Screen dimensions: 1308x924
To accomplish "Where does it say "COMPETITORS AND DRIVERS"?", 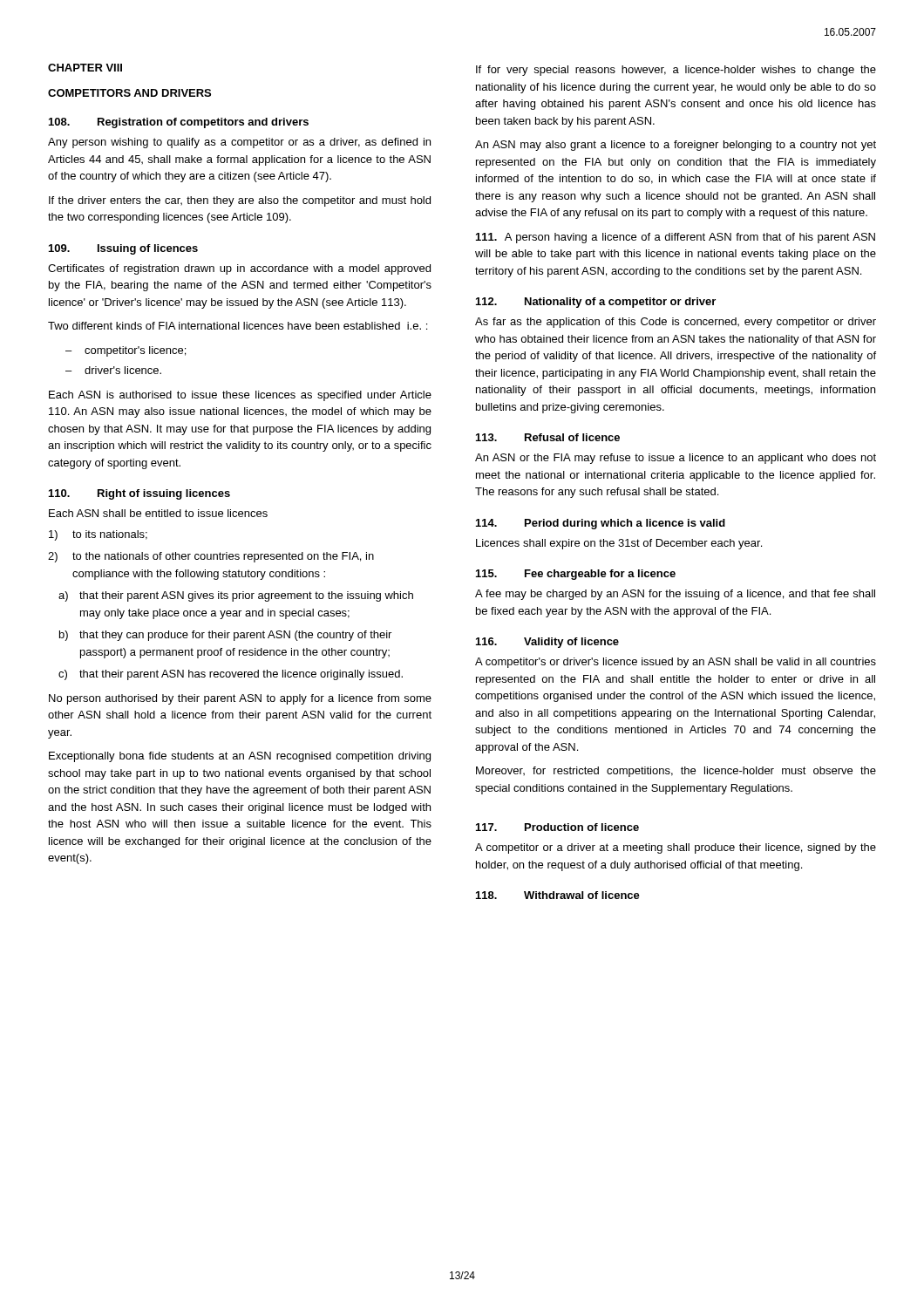I will pos(130,93).
